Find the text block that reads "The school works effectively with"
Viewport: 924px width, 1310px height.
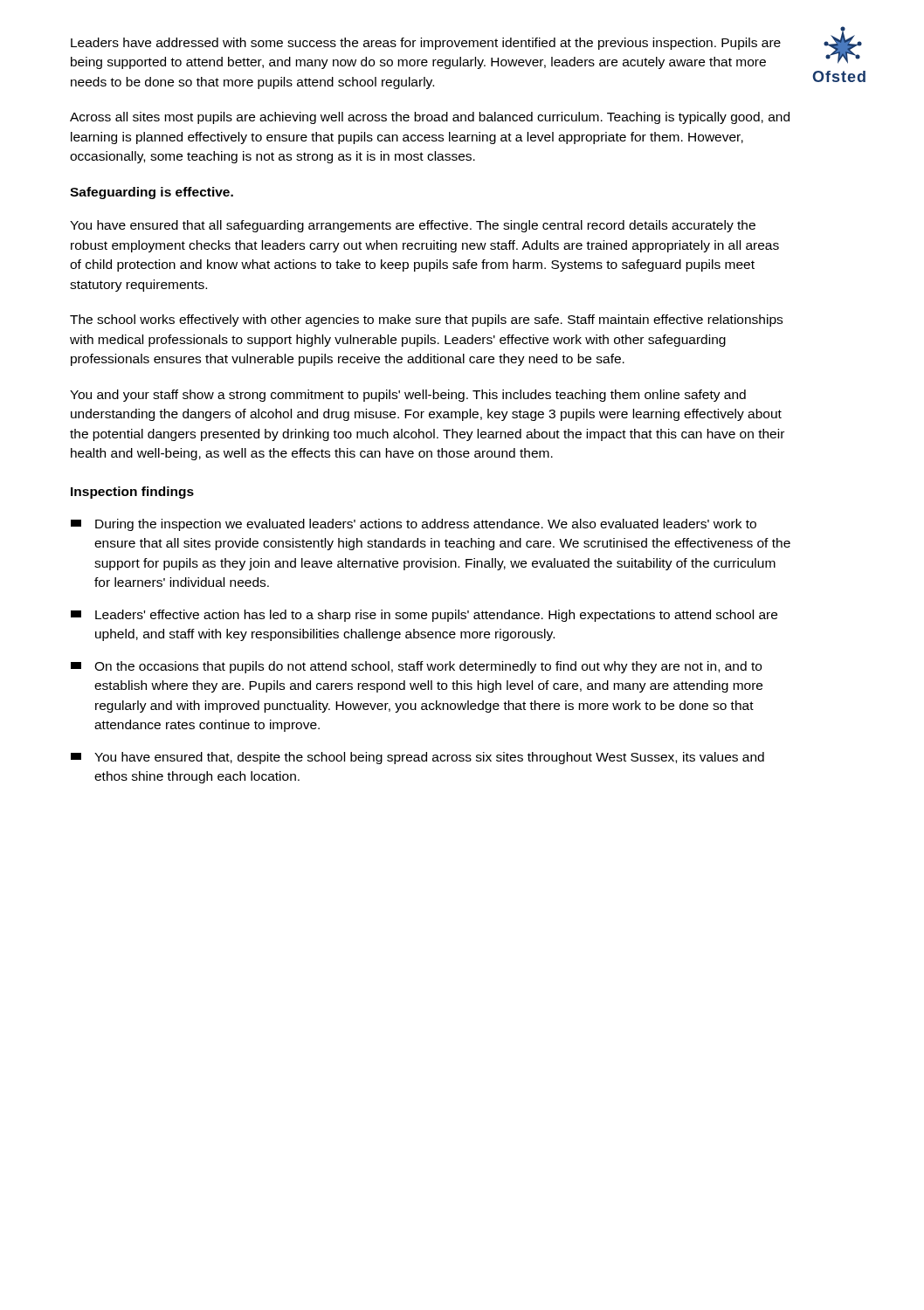[427, 339]
